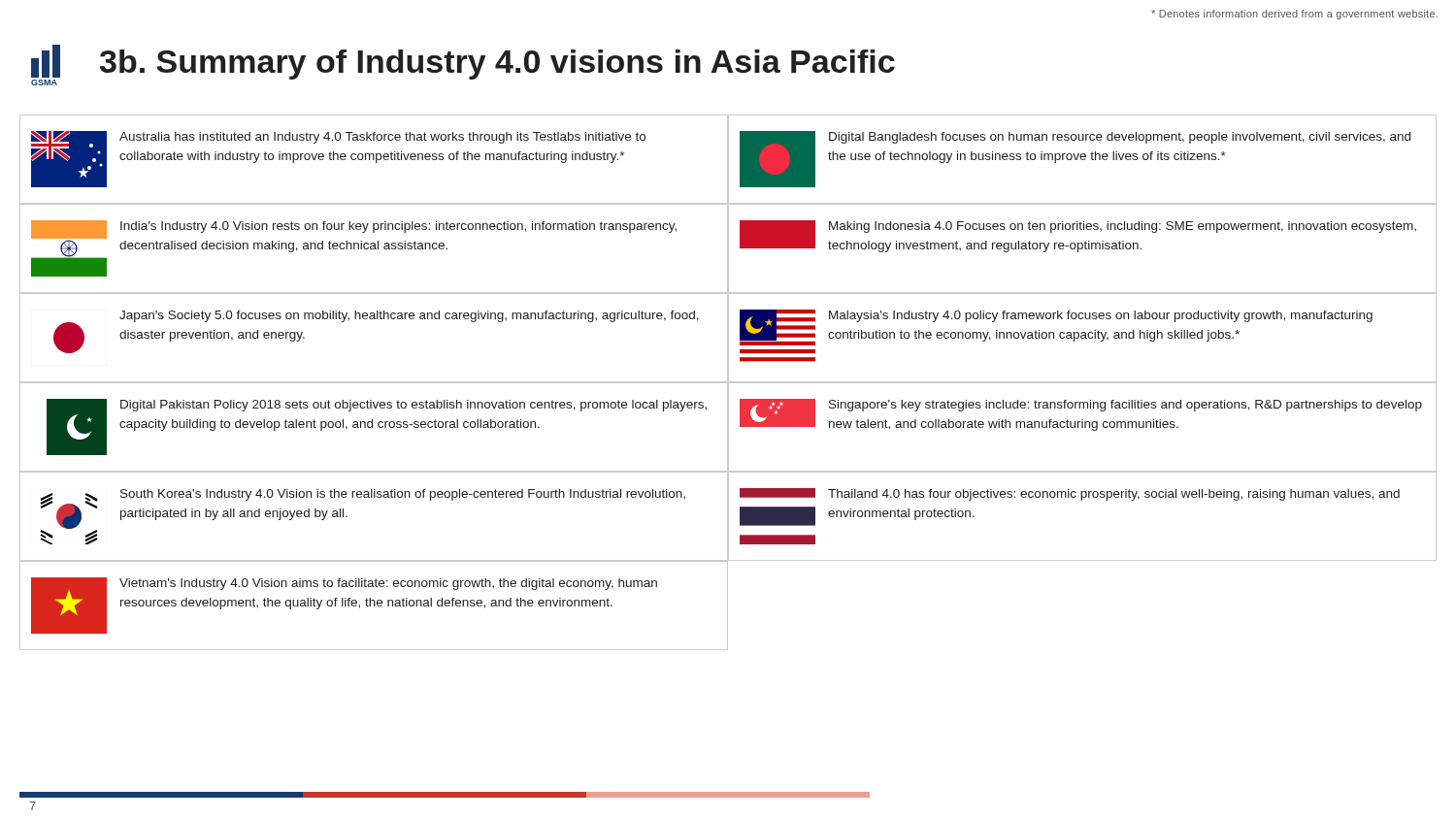Locate the footnote containing "Denotes information derived from a government"
The height and width of the screenshot is (819, 1456).
[x=1295, y=14]
